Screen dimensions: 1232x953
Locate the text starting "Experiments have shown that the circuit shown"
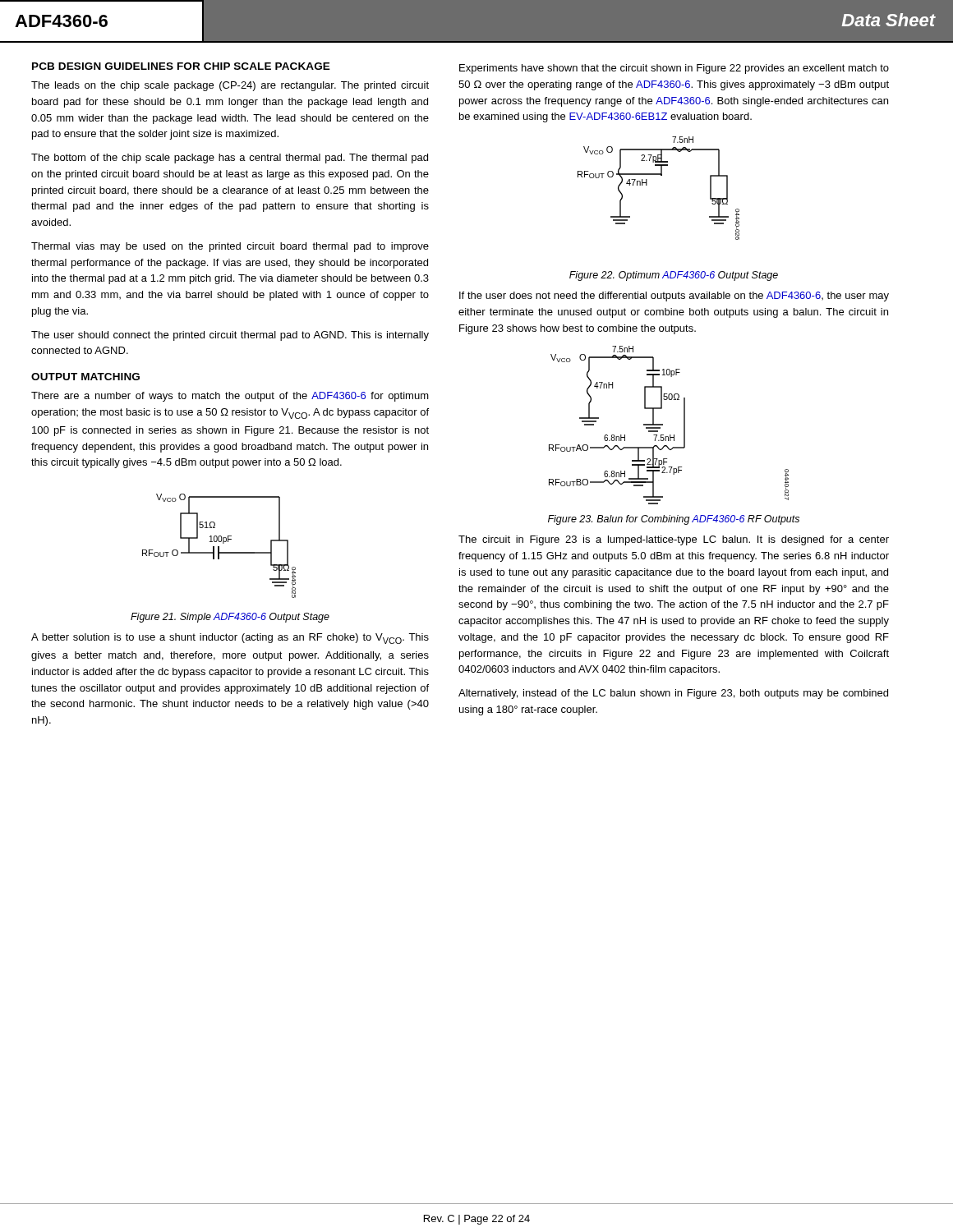coord(674,92)
